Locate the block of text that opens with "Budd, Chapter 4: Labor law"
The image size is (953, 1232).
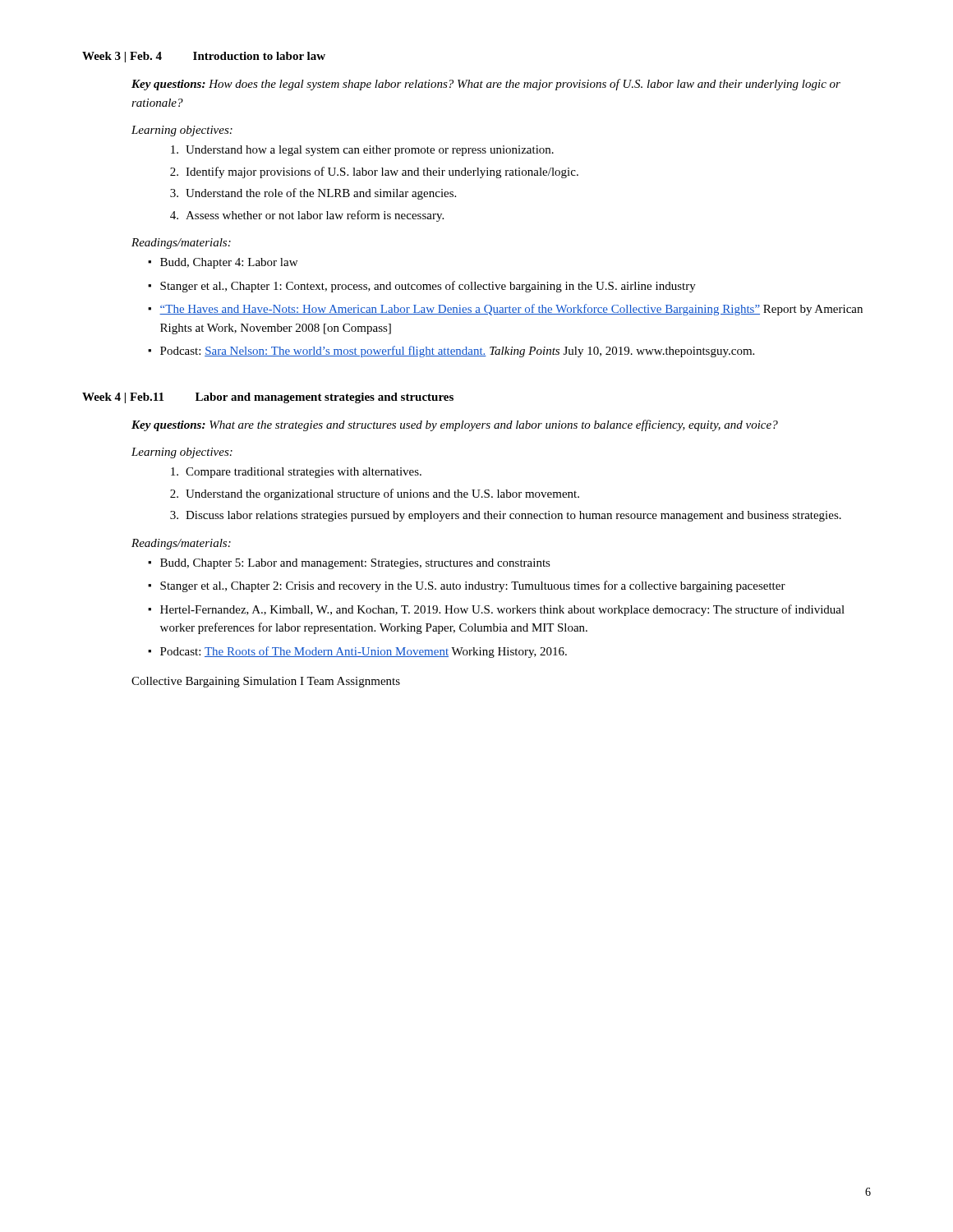click(x=509, y=307)
